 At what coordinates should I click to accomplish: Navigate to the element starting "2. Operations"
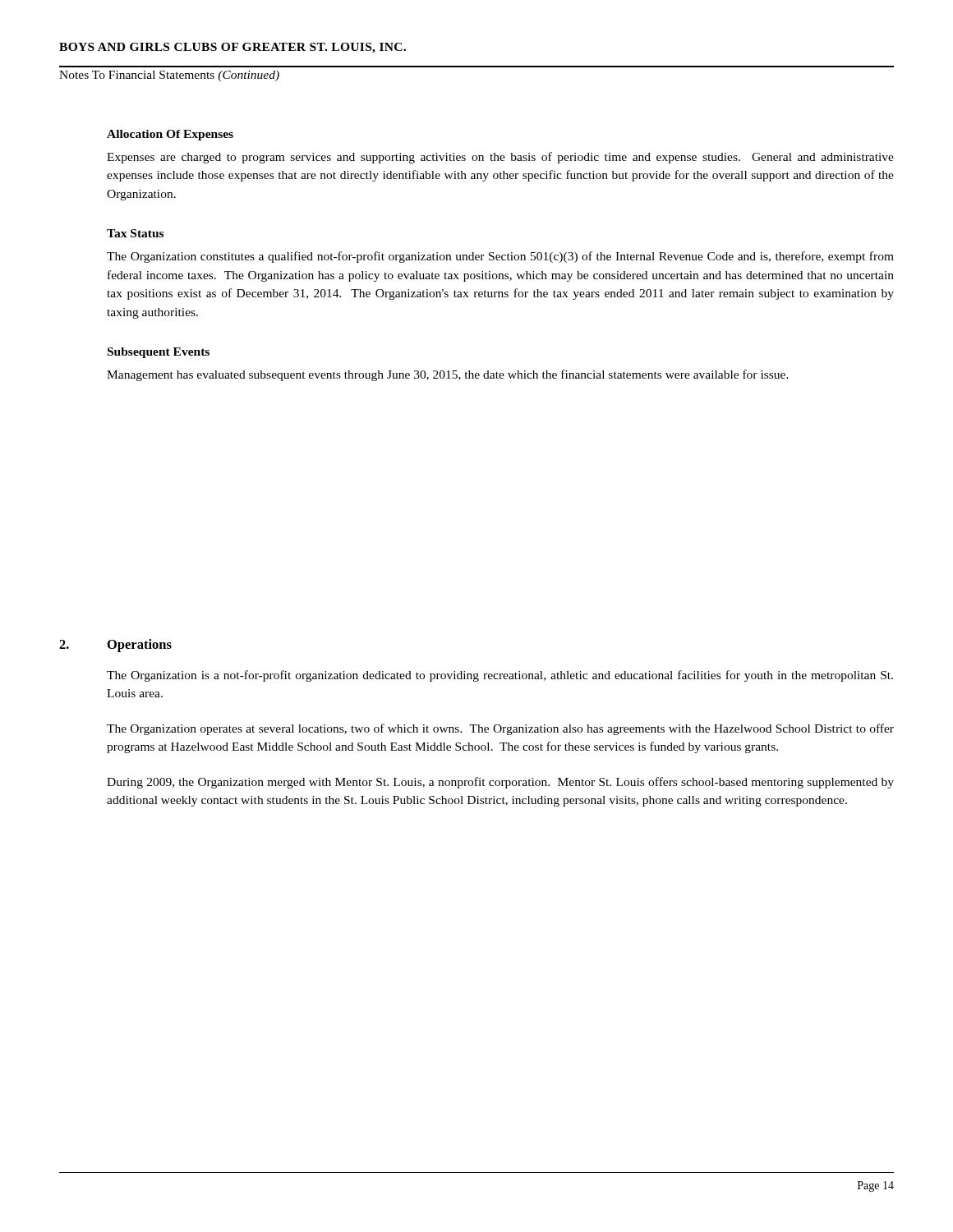point(115,645)
